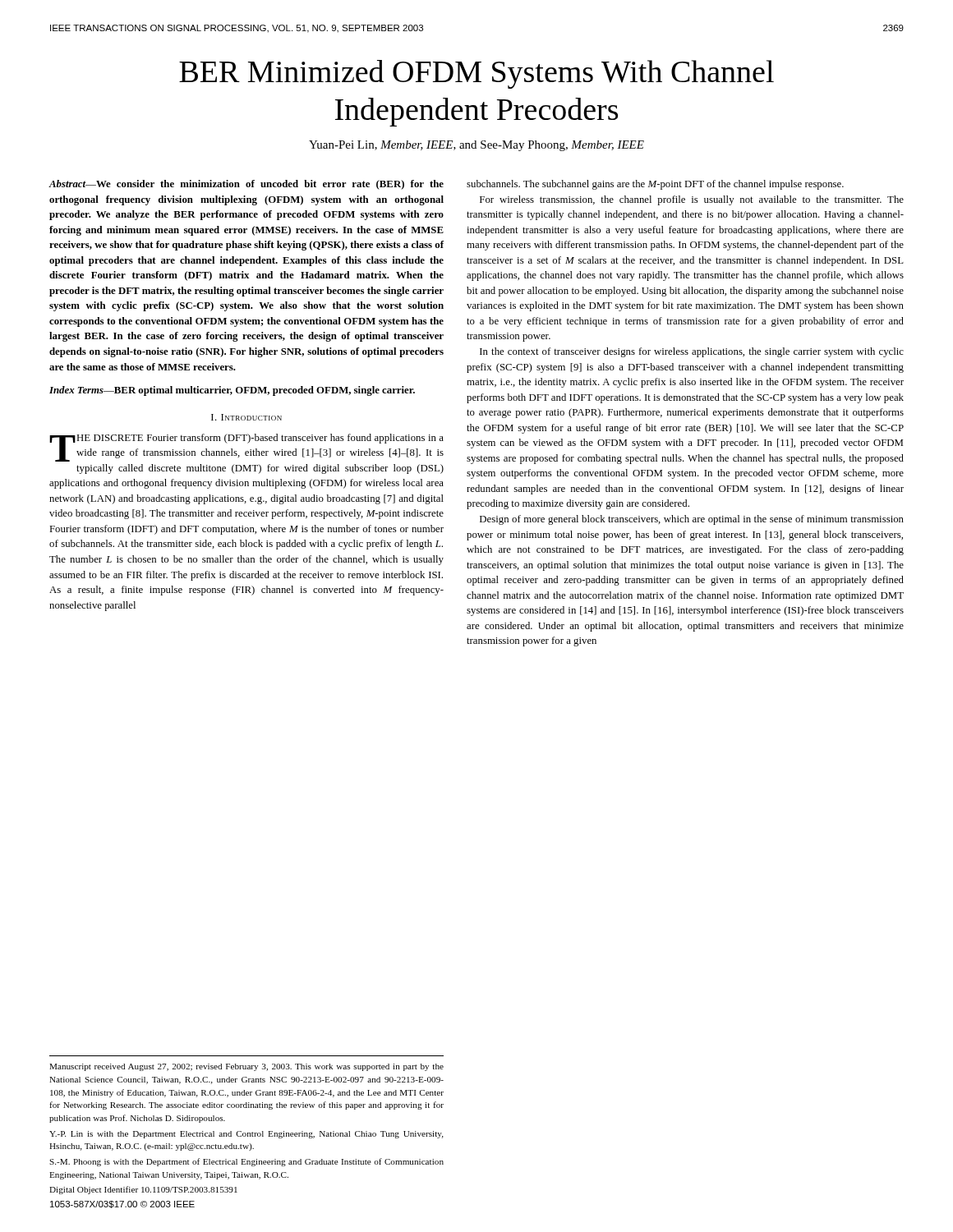Screen dimensions: 1232x953
Task: Point to the text block starting "subchannels. The subchannel gains are the M-point"
Action: (685, 413)
